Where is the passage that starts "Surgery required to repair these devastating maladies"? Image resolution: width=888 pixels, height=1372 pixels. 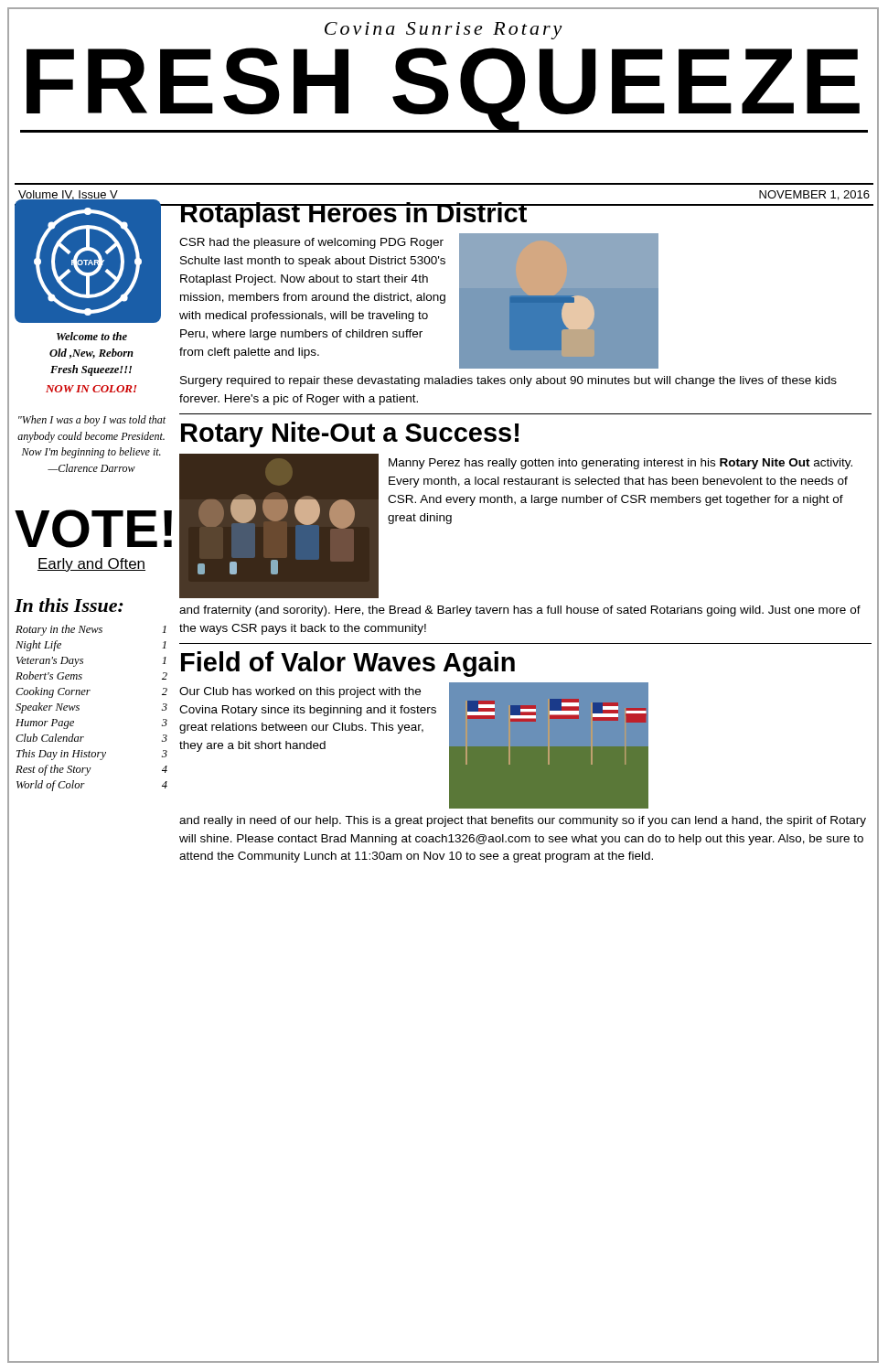tap(508, 389)
